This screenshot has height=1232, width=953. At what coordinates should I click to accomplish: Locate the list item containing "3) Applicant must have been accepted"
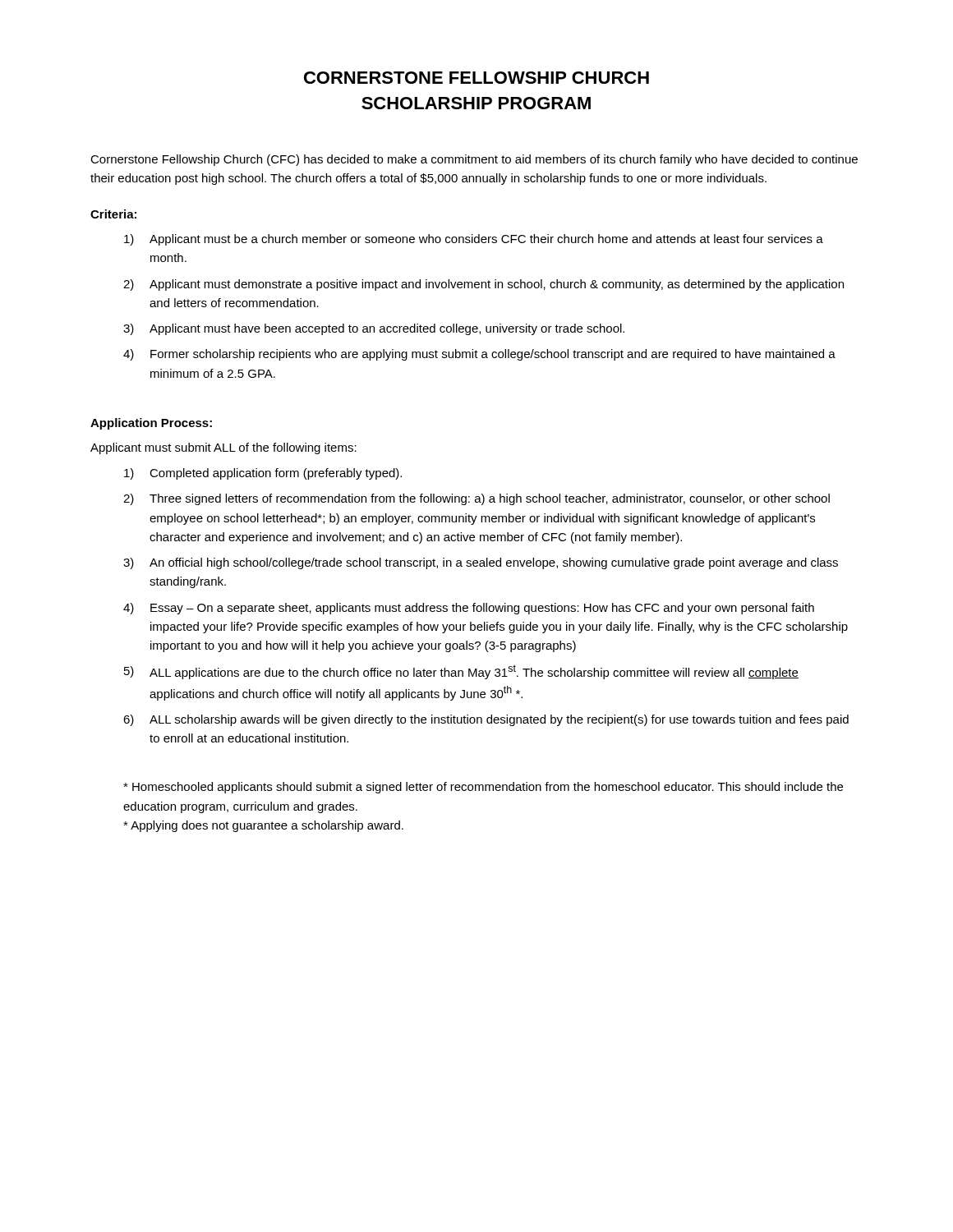[493, 328]
